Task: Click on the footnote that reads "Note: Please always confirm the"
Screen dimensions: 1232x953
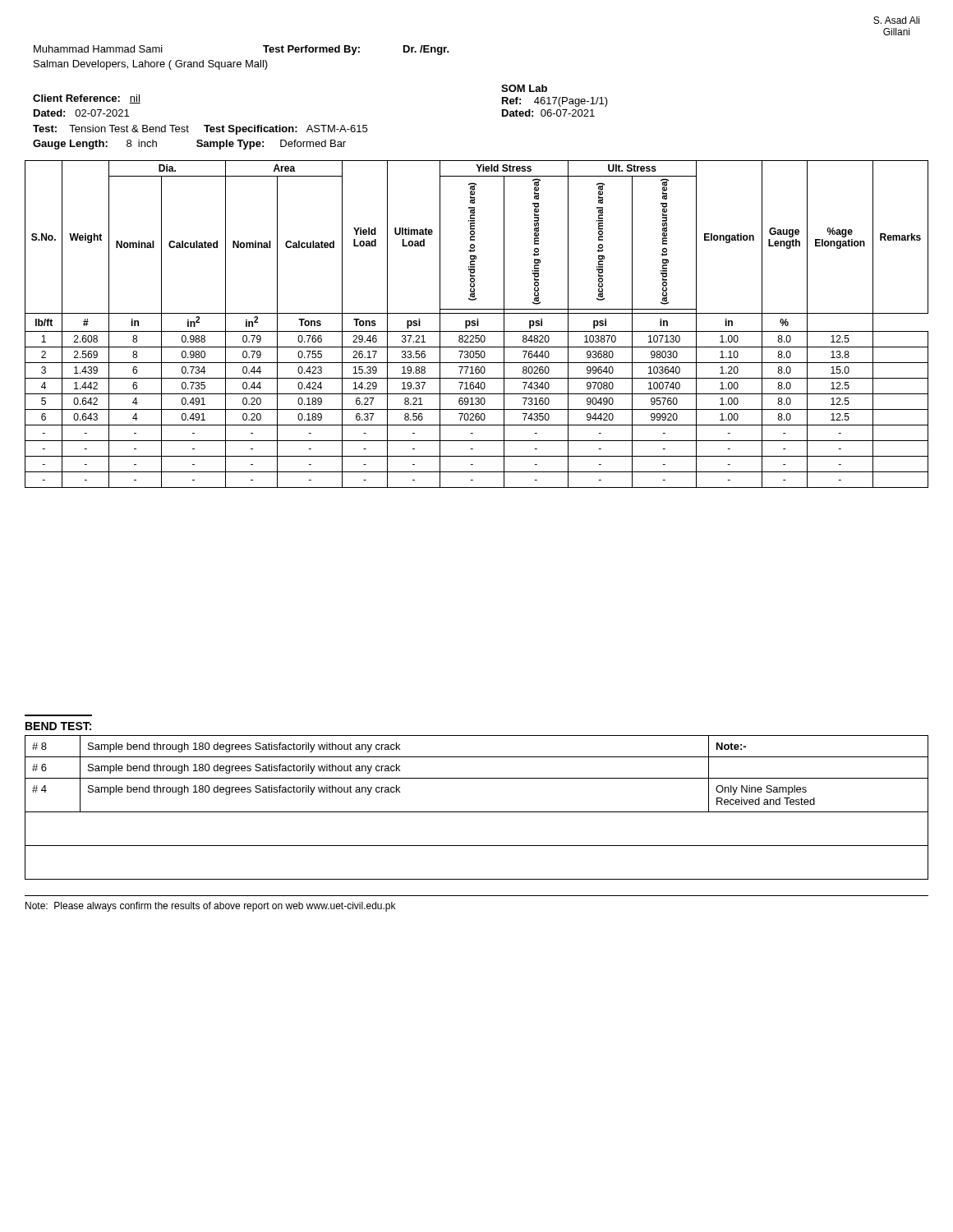Action: 210,906
